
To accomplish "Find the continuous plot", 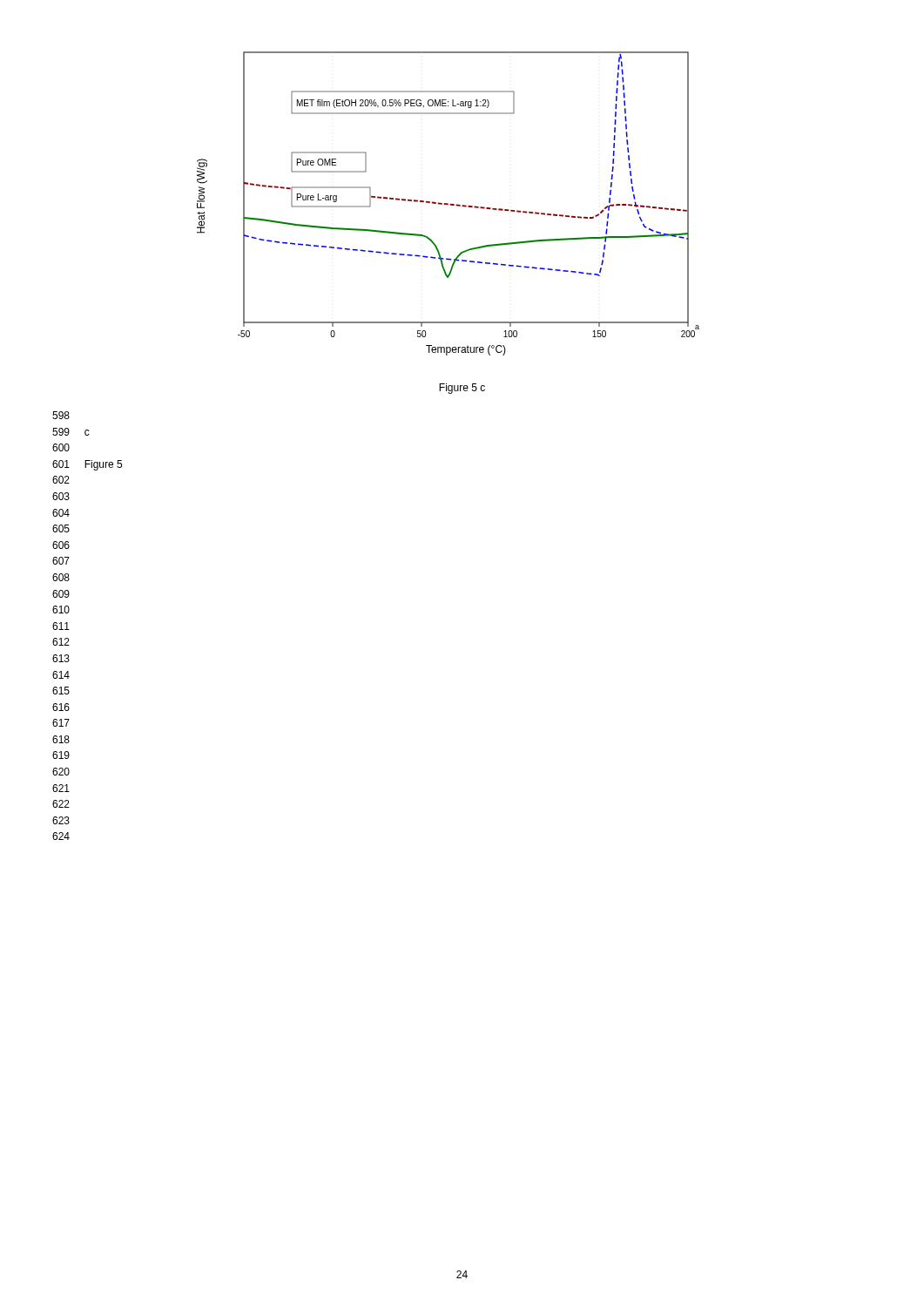I will click(453, 209).
